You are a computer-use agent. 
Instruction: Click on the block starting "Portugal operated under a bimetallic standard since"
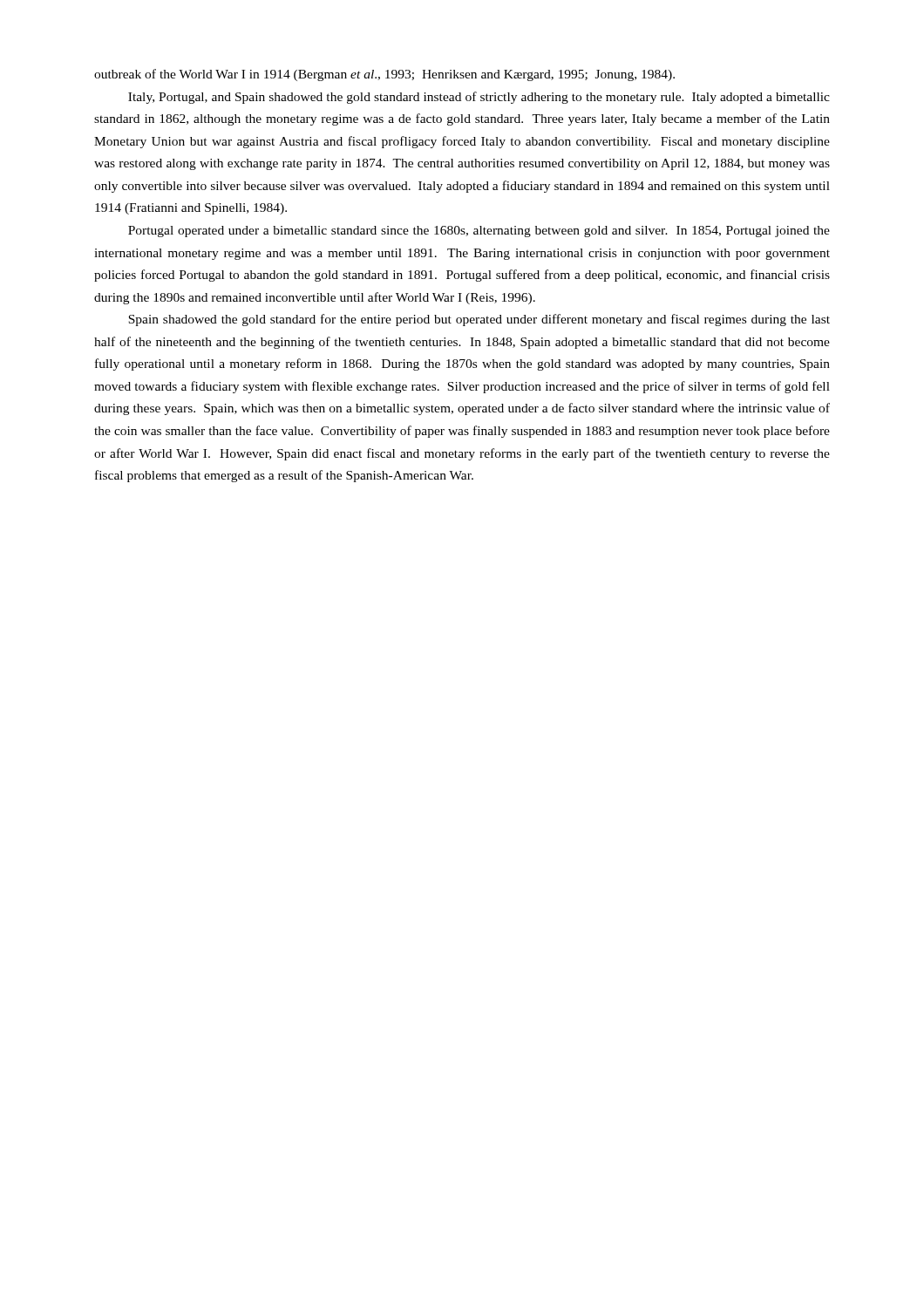coord(462,263)
